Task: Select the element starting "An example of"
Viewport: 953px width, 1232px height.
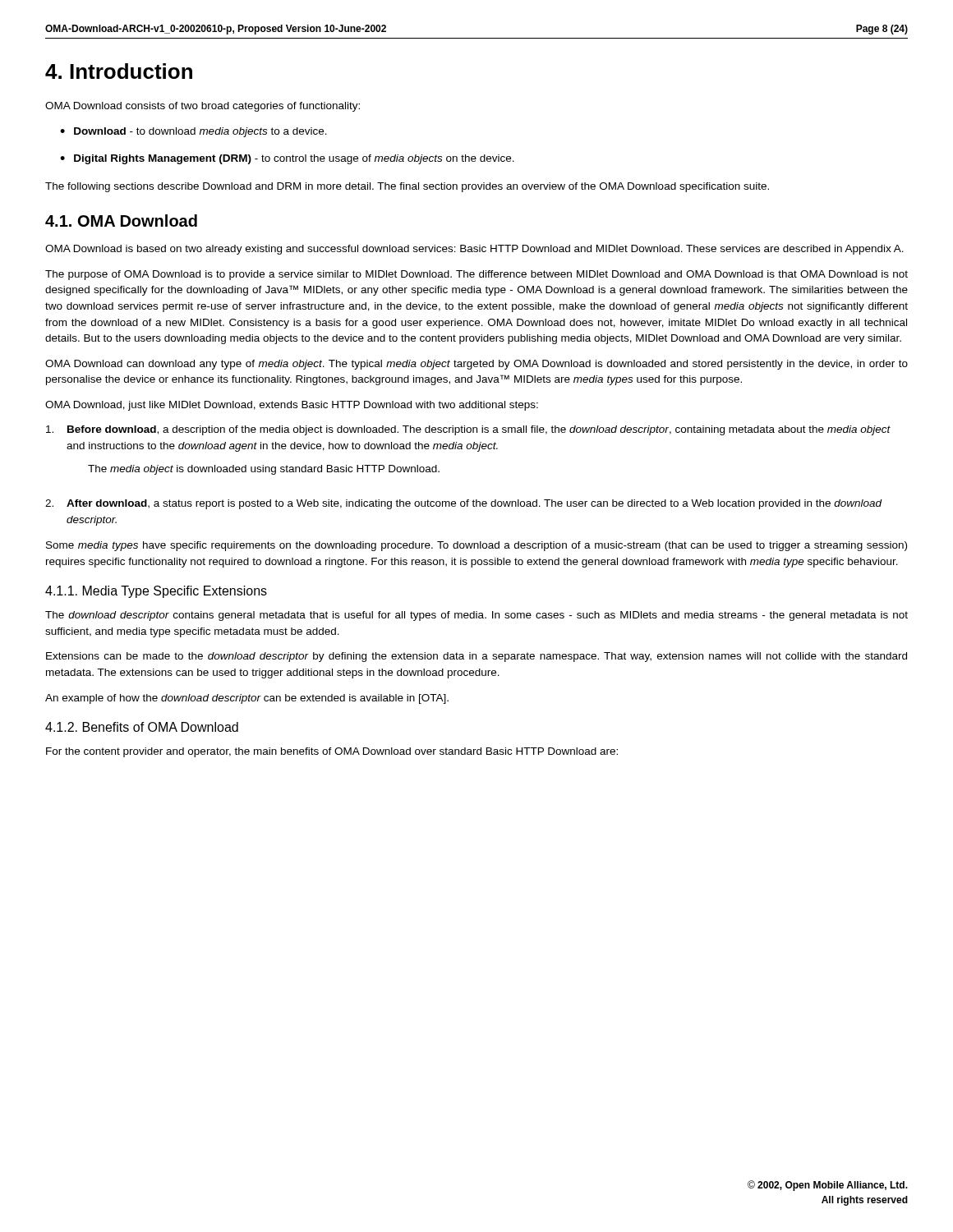Action: [x=247, y=699]
